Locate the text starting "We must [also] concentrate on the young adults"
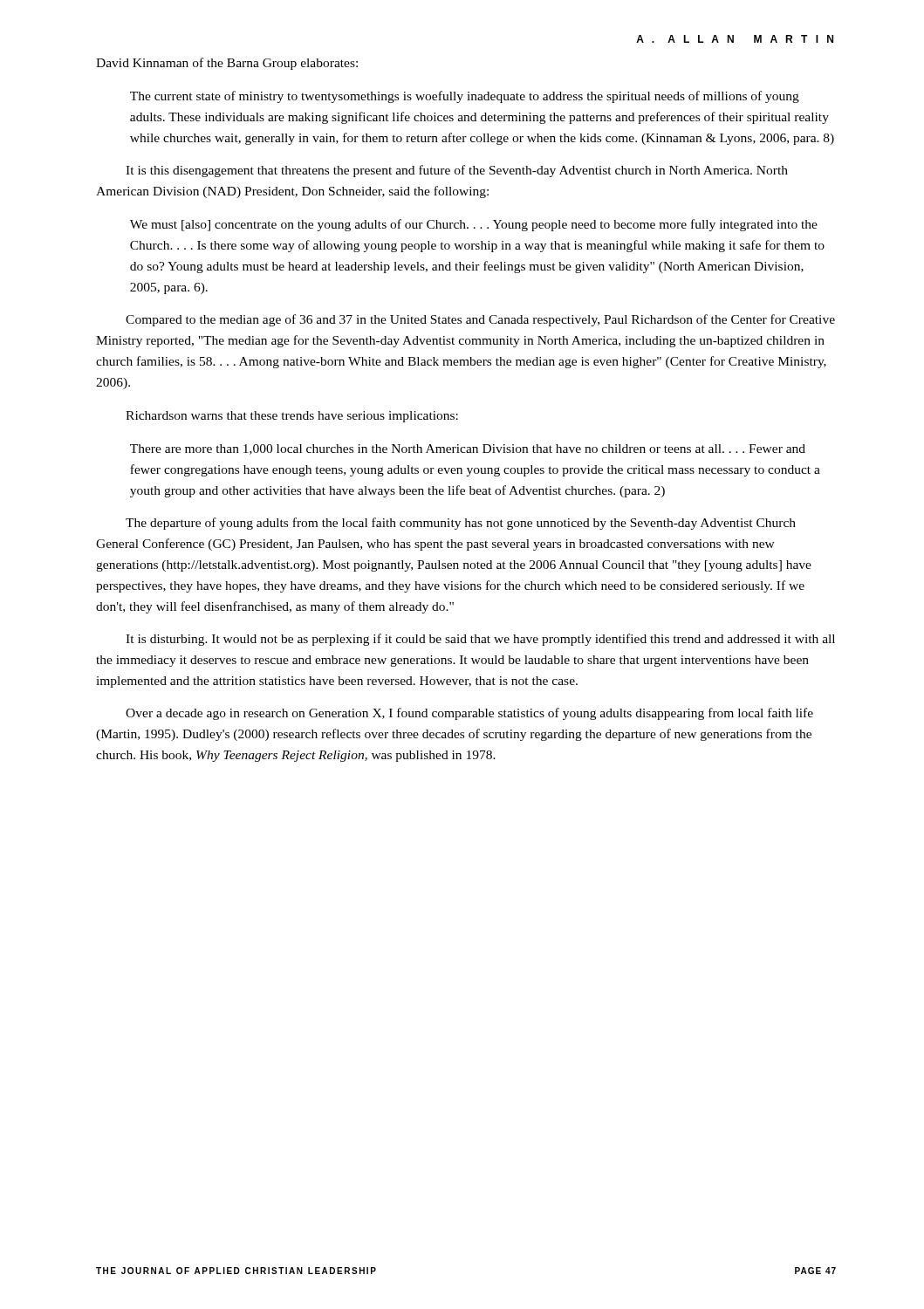This screenshot has height=1309, width=924. pyautogui.click(x=477, y=255)
